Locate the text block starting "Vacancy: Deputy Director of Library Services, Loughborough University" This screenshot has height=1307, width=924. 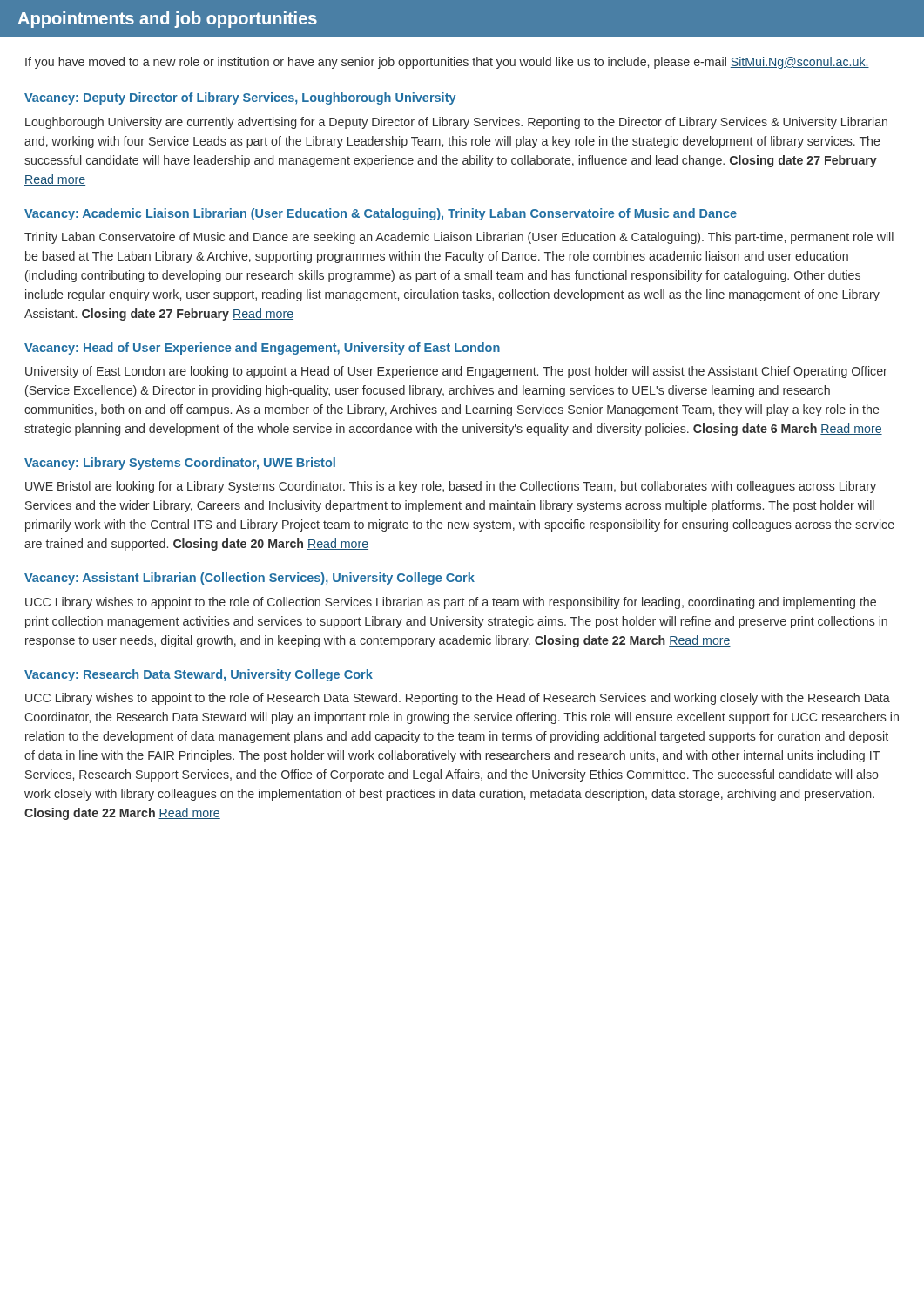[240, 98]
